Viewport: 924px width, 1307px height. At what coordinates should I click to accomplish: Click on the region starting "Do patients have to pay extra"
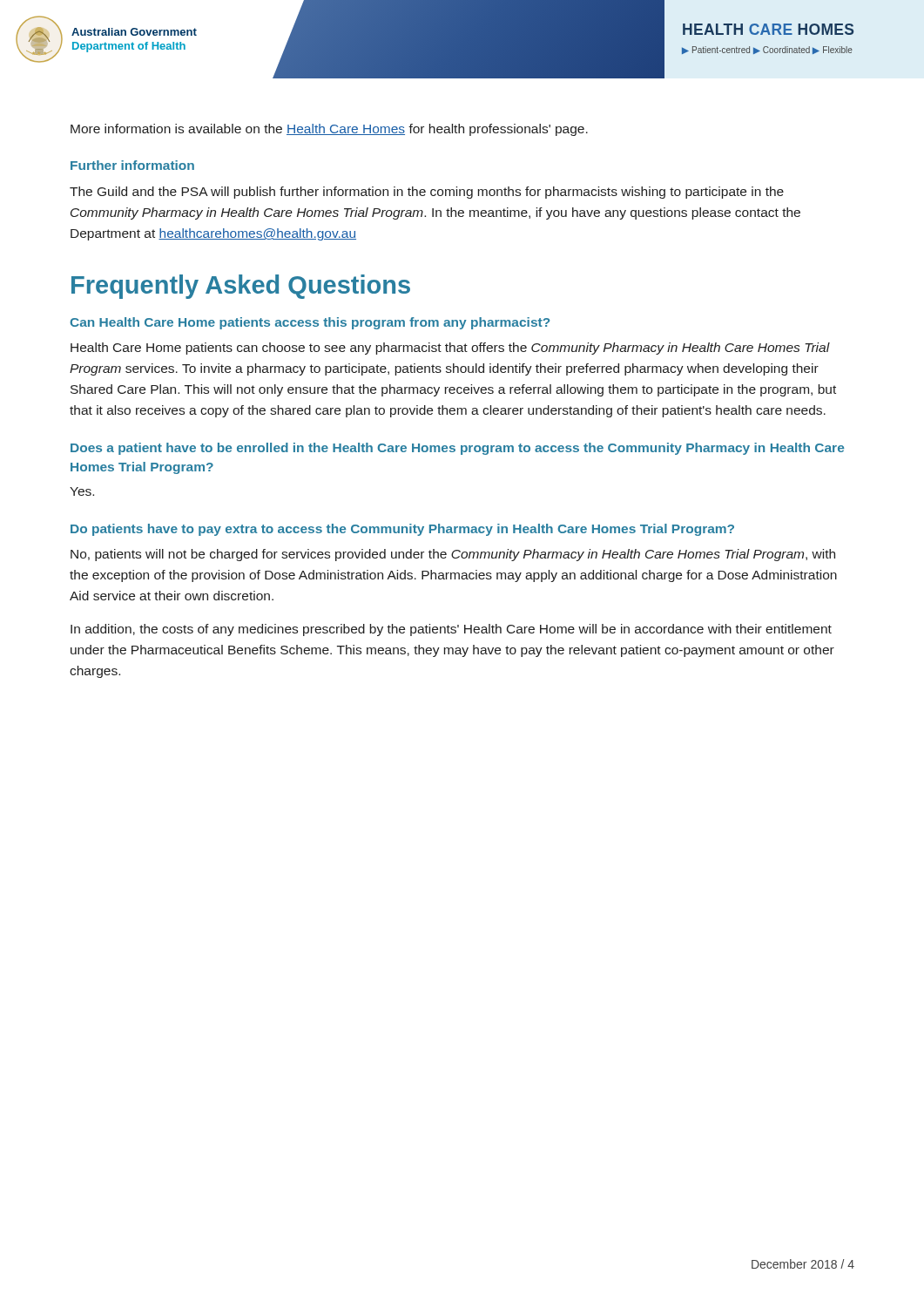[402, 529]
